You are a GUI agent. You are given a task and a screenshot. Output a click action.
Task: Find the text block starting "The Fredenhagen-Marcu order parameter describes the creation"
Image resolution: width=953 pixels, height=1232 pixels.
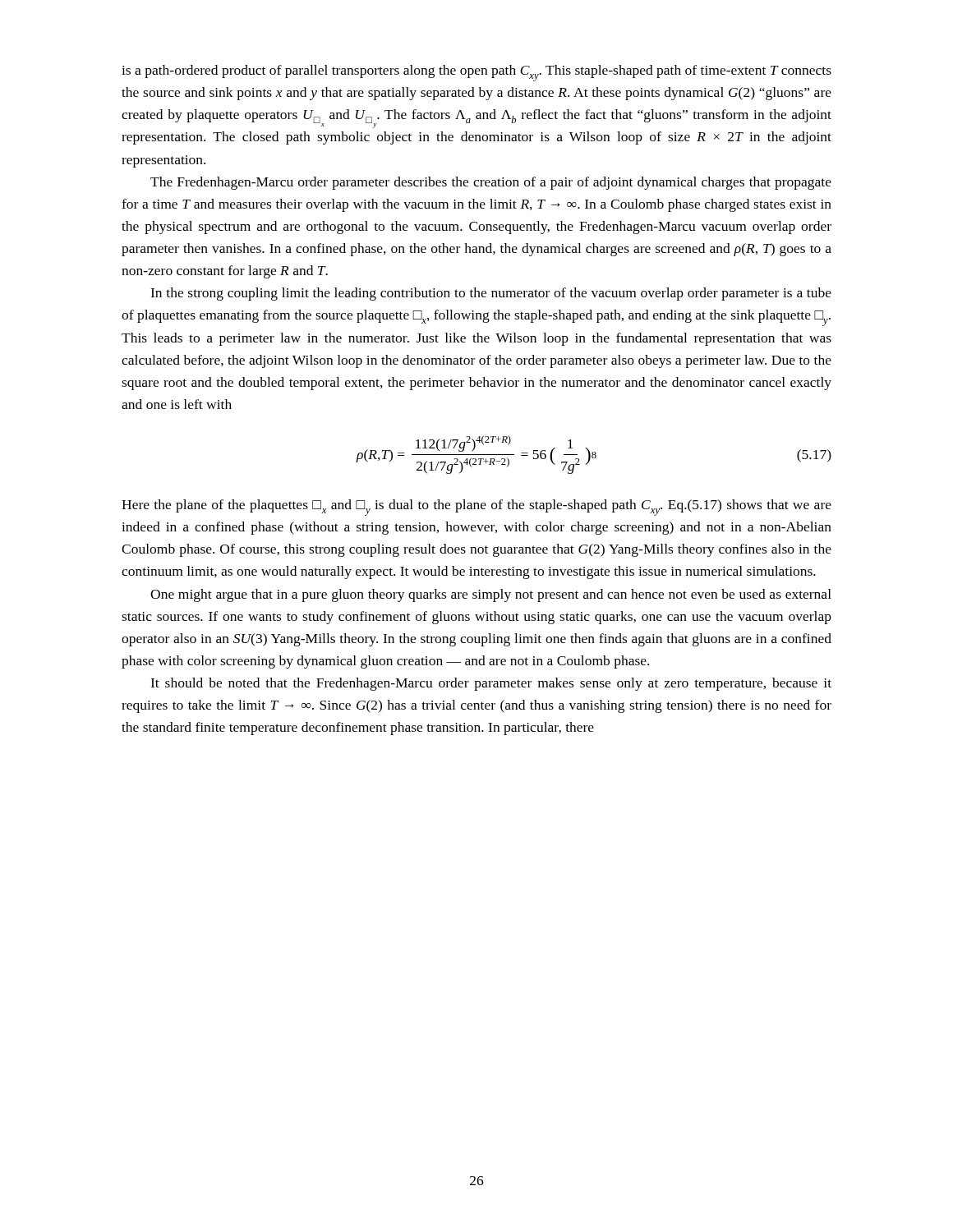[x=476, y=226]
